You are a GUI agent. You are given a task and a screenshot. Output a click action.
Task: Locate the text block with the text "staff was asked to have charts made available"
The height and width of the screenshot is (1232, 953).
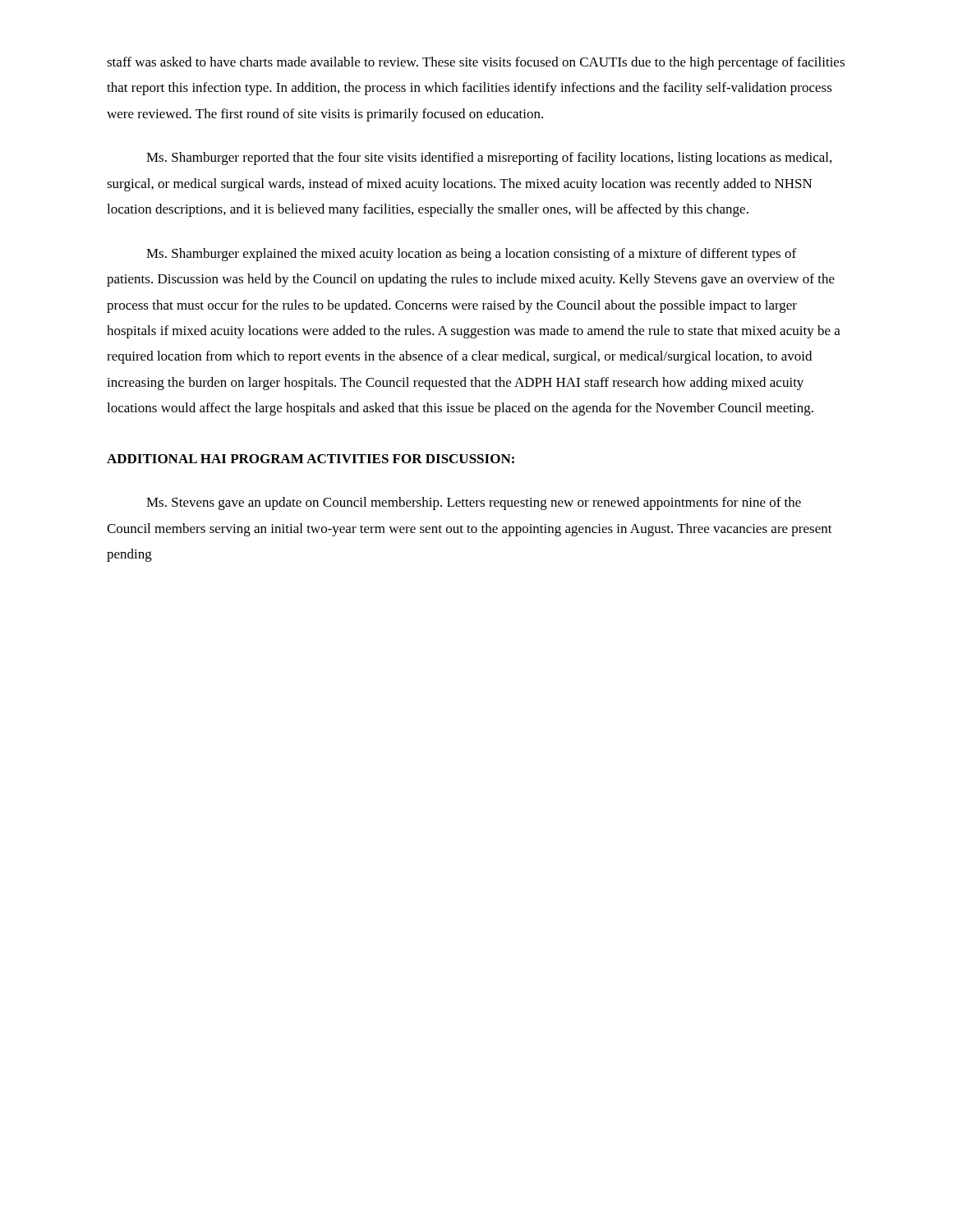pyautogui.click(x=476, y=88)
